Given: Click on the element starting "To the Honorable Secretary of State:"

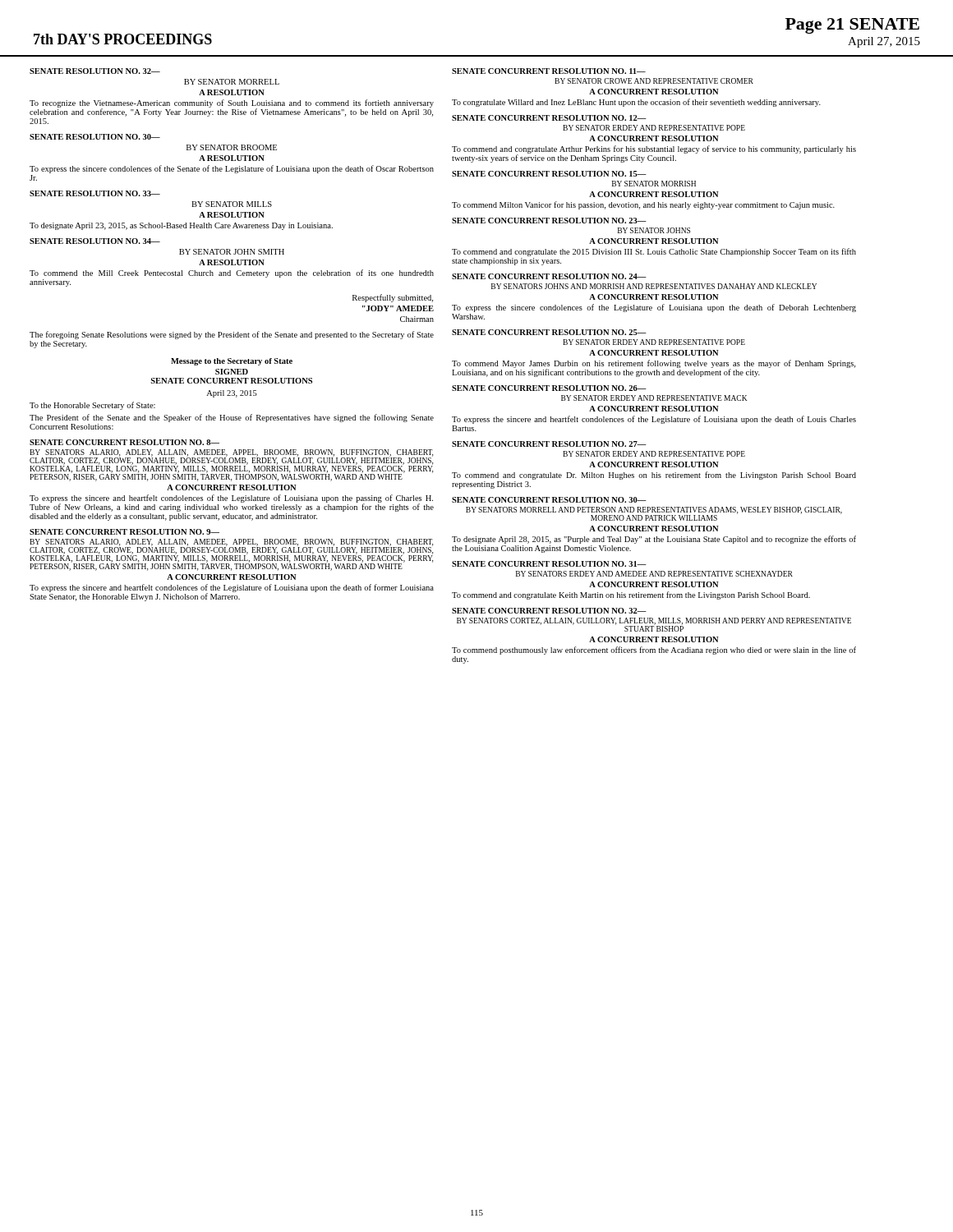Looking at the screenshot, I should click(93, 405).
